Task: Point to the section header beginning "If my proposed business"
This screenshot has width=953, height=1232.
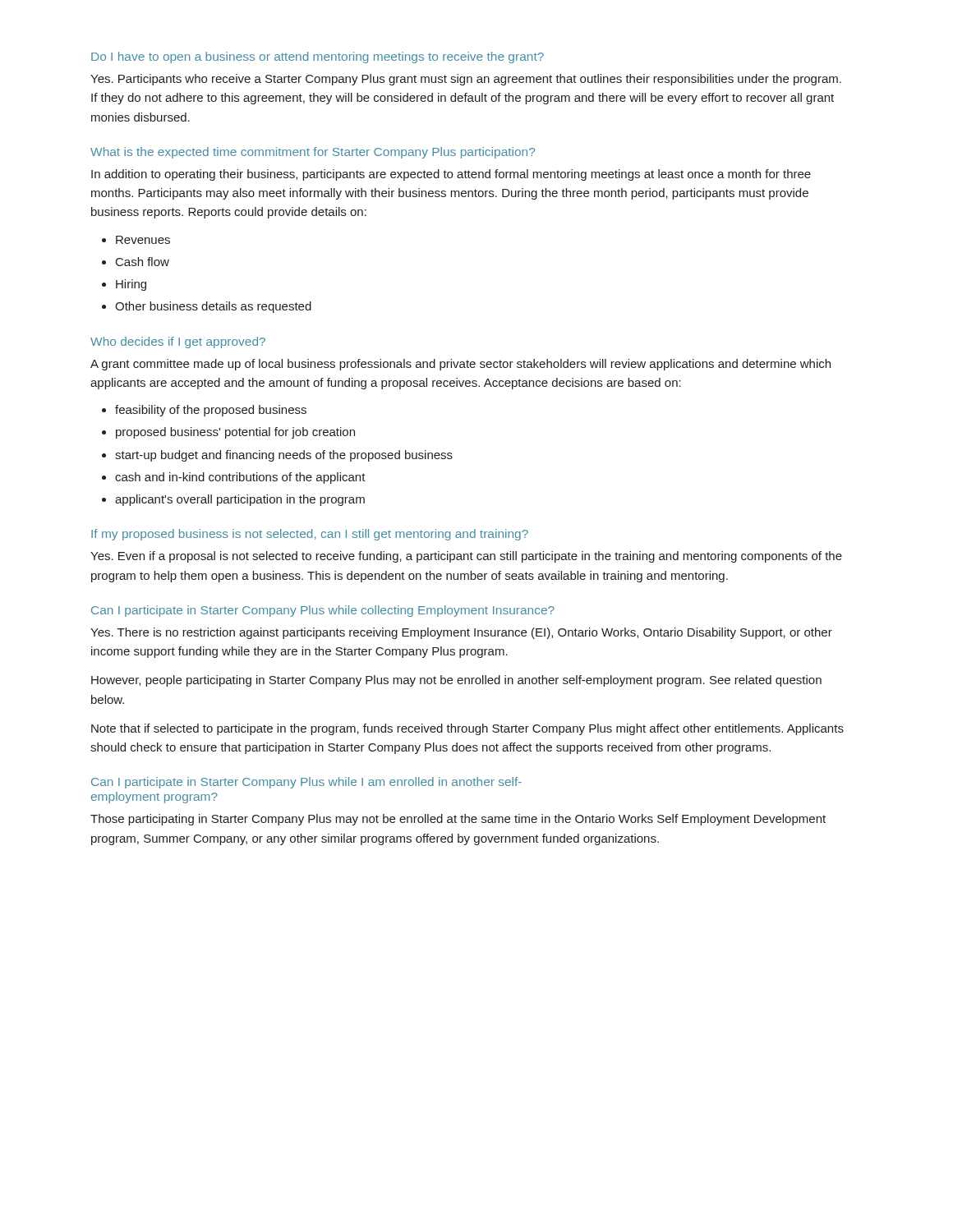Action: point(468,534)
